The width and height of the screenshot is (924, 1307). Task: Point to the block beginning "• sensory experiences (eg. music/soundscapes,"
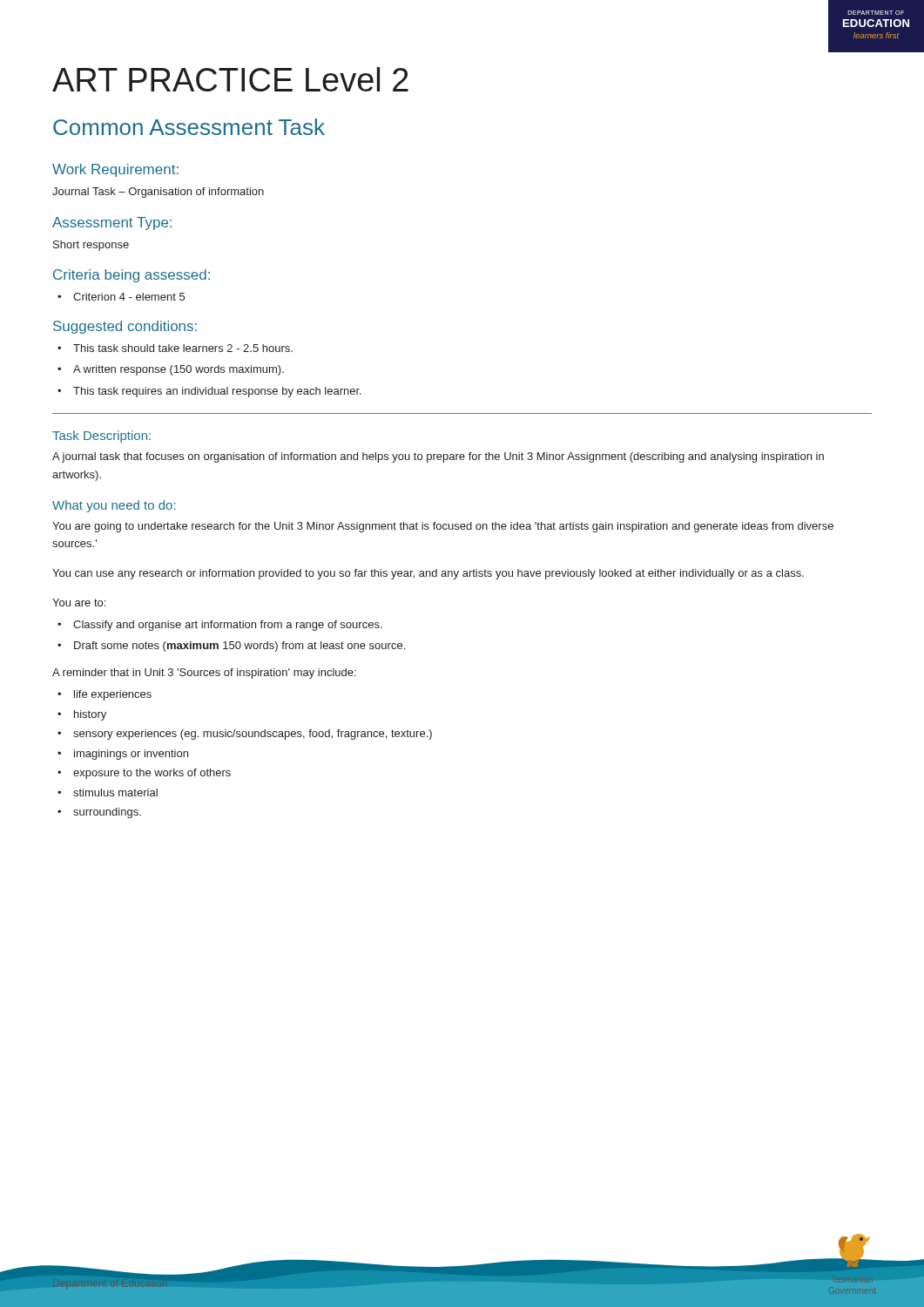[x=245, y=734]
